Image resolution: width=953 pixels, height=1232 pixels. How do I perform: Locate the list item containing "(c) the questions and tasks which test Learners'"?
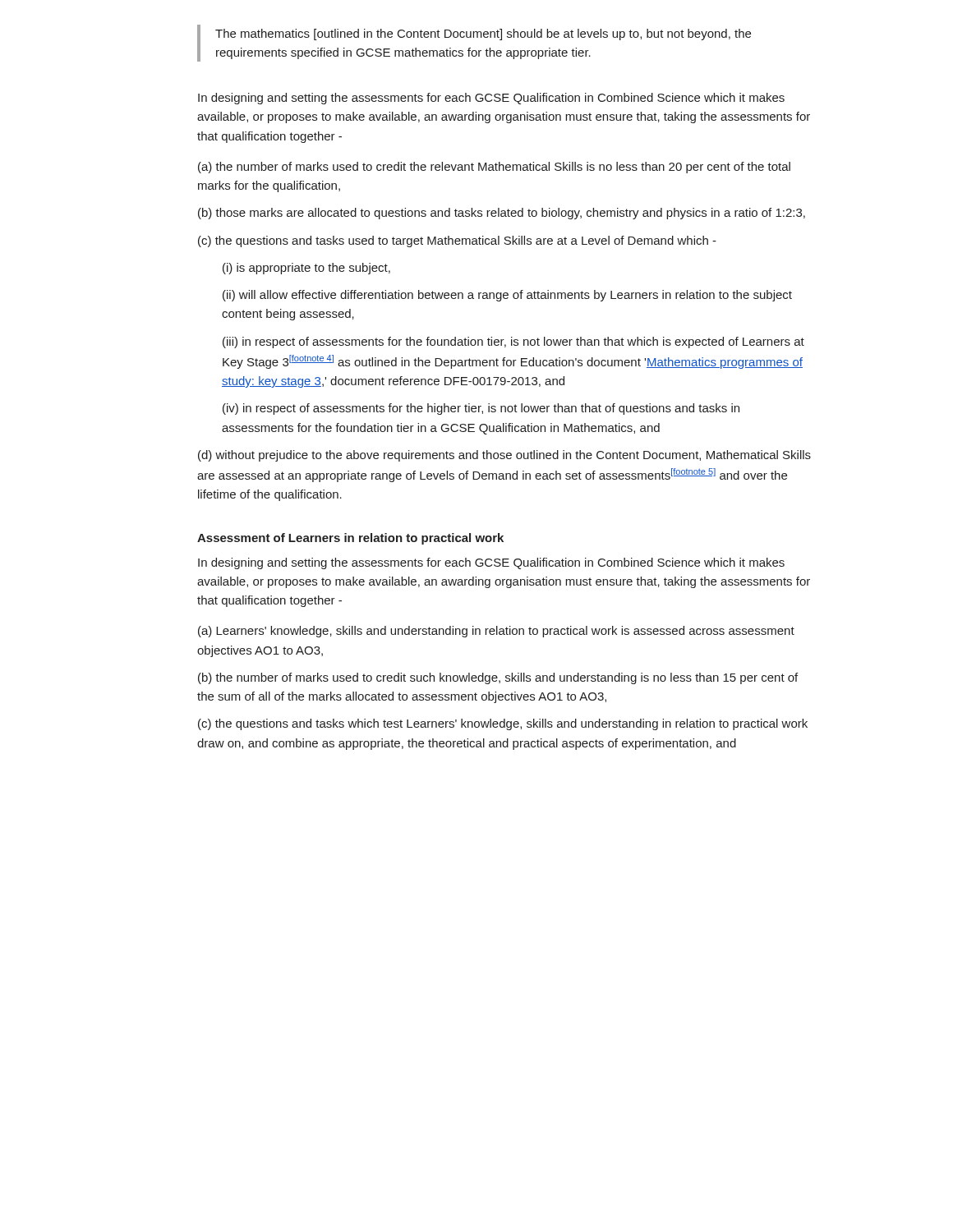(505, 733)
